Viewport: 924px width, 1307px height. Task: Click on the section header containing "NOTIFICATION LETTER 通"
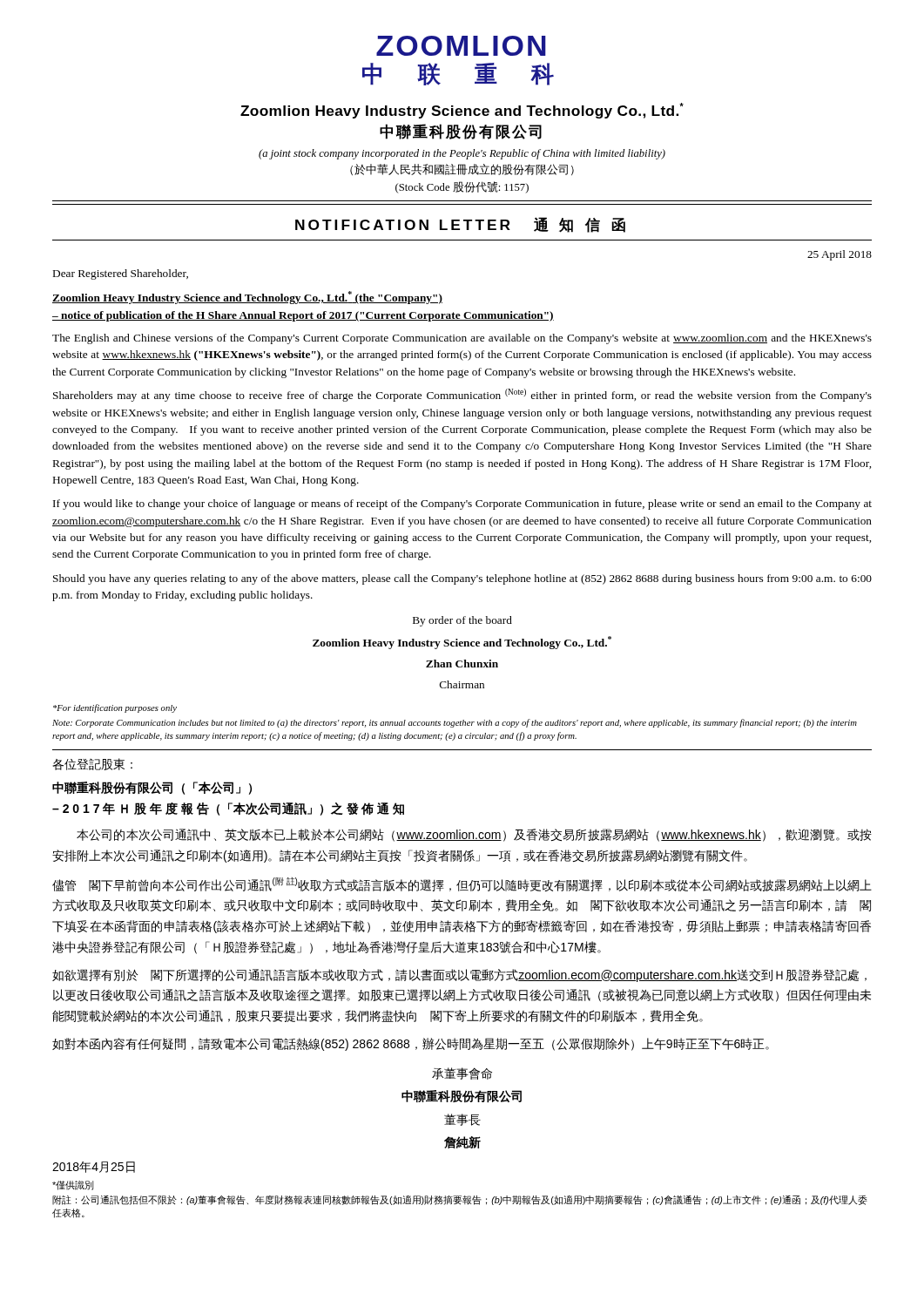(x=462, y=225)
